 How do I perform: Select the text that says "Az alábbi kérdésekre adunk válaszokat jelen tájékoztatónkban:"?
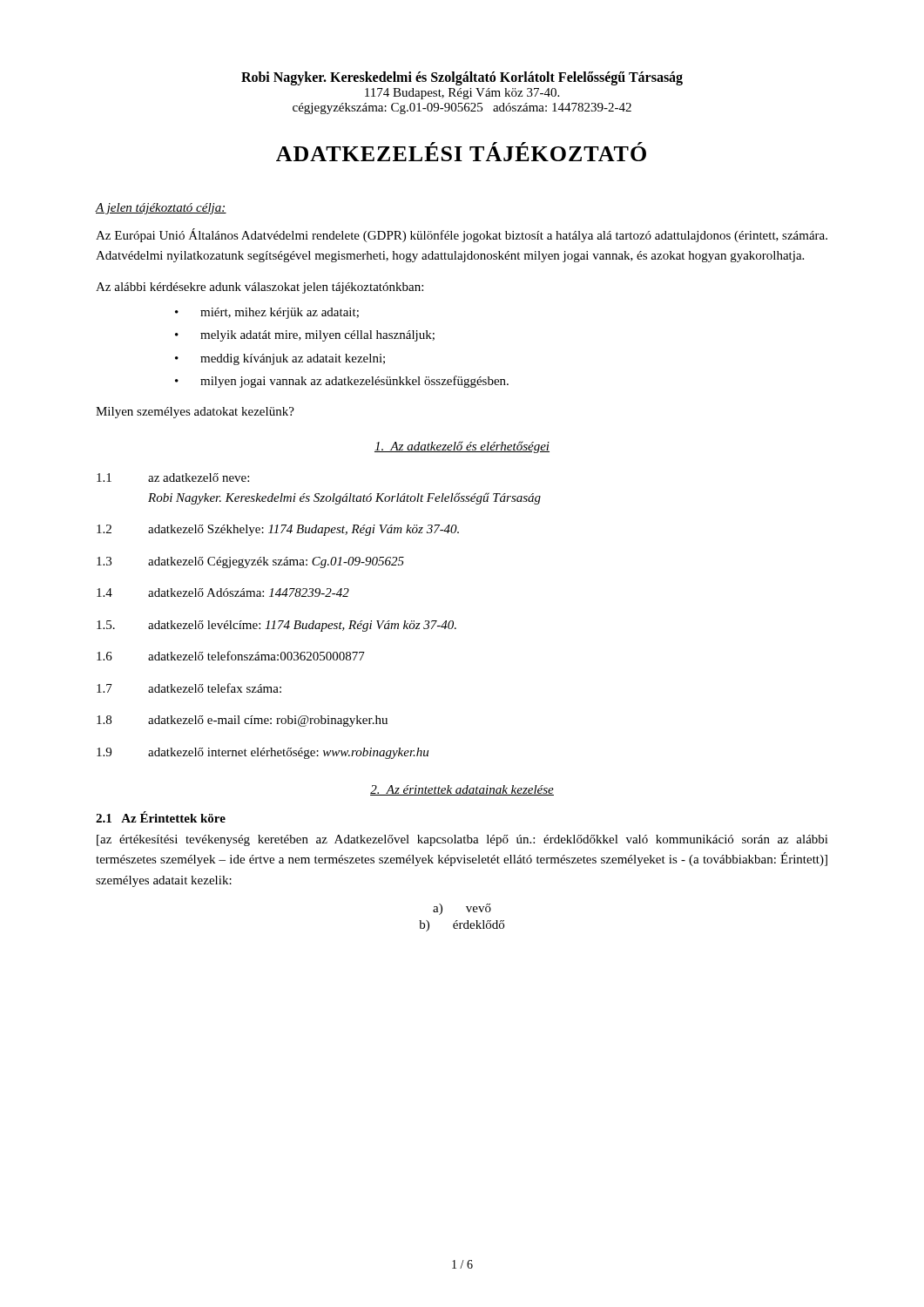coord(260,286)
